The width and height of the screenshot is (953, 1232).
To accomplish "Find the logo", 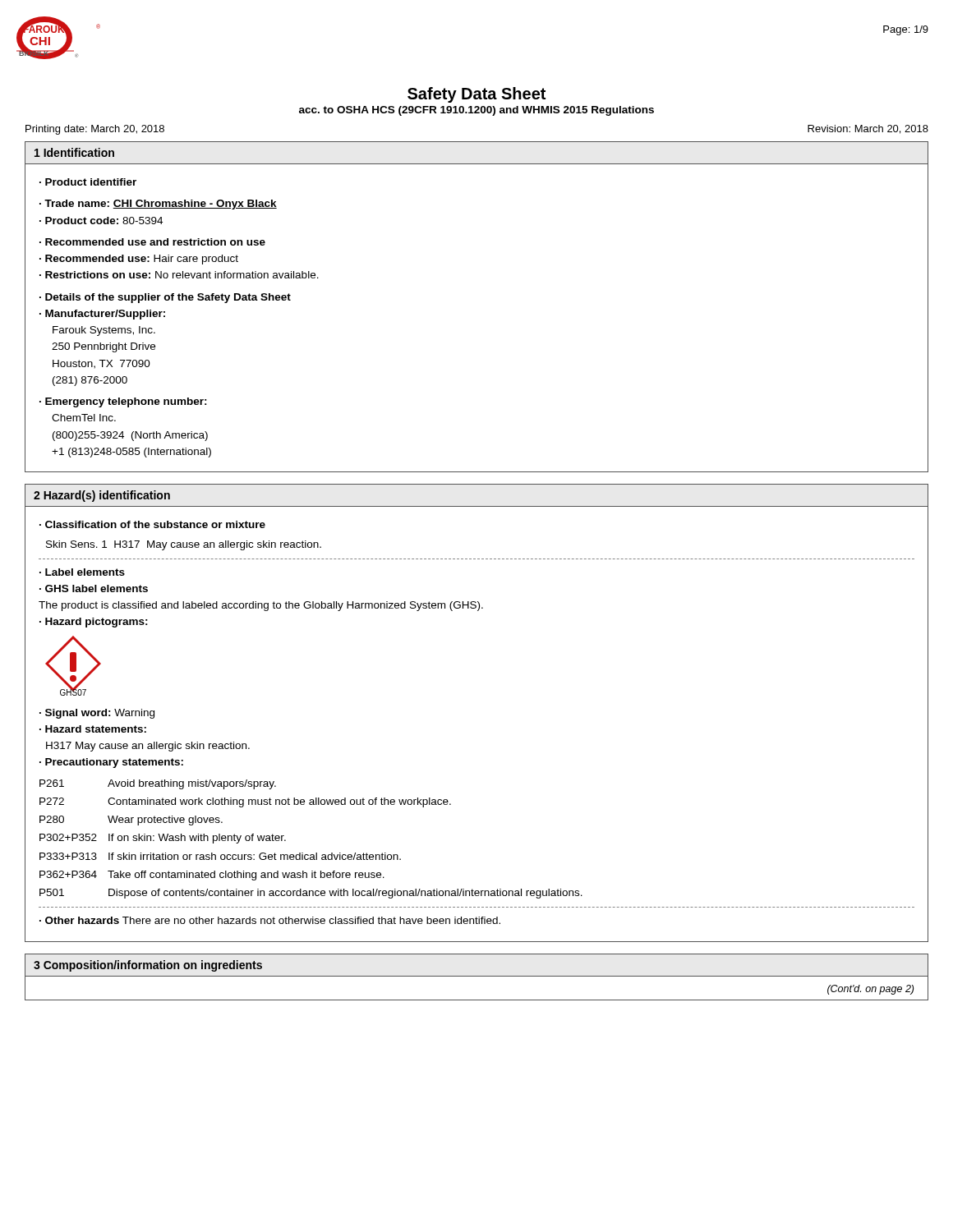I will 62,46.
